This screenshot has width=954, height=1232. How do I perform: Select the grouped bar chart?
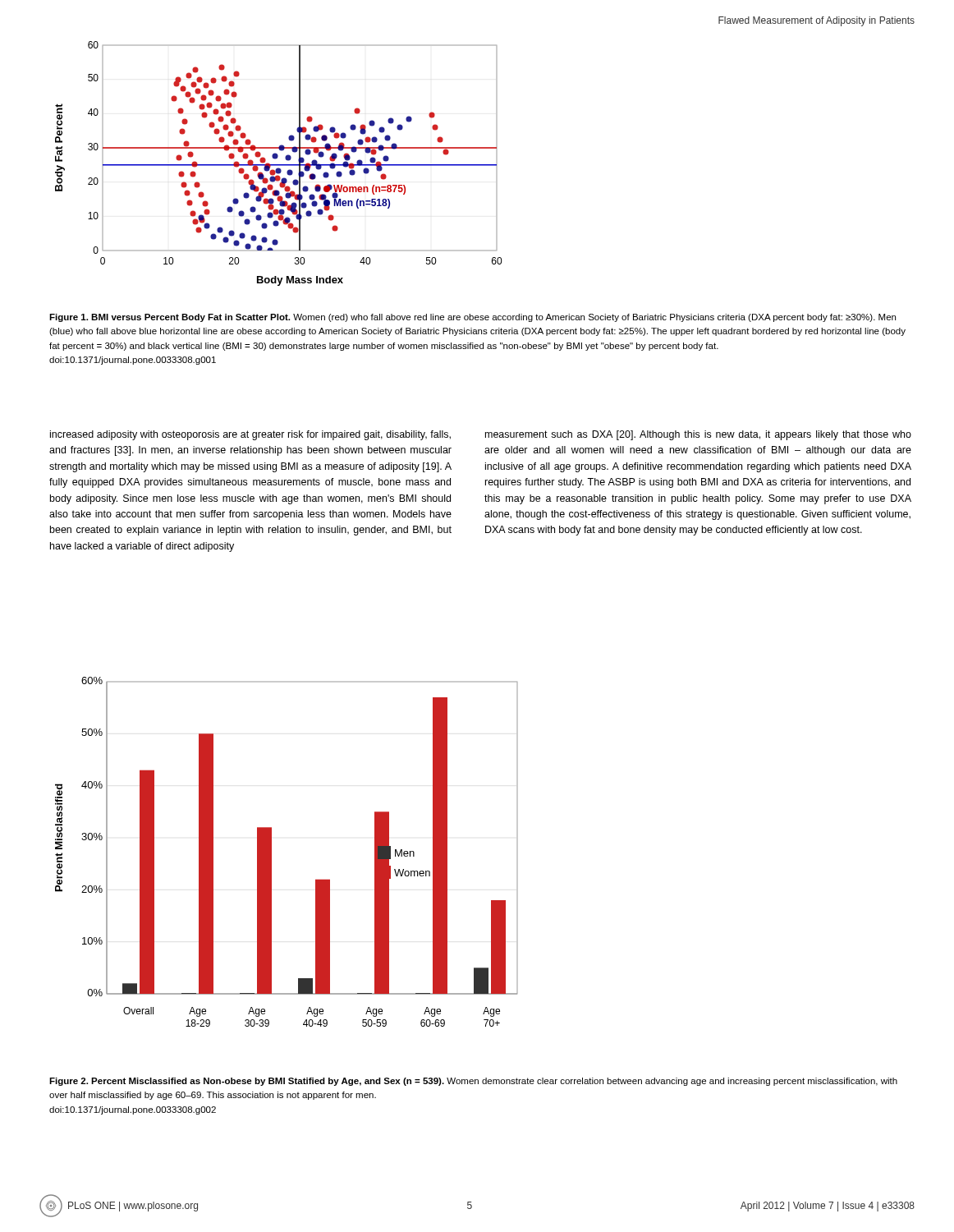[x=296, y=867]
